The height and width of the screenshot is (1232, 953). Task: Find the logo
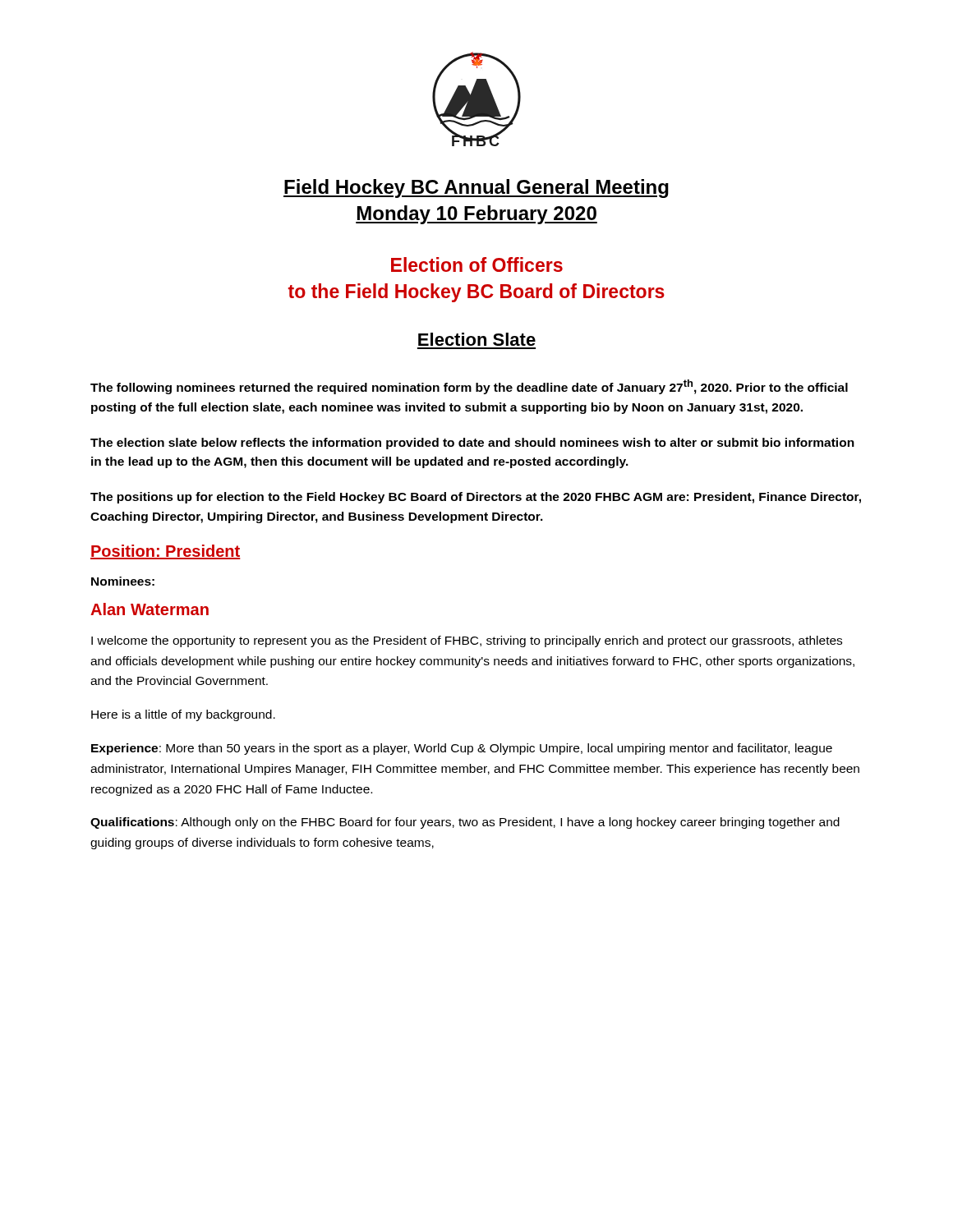tap(476, 104)
